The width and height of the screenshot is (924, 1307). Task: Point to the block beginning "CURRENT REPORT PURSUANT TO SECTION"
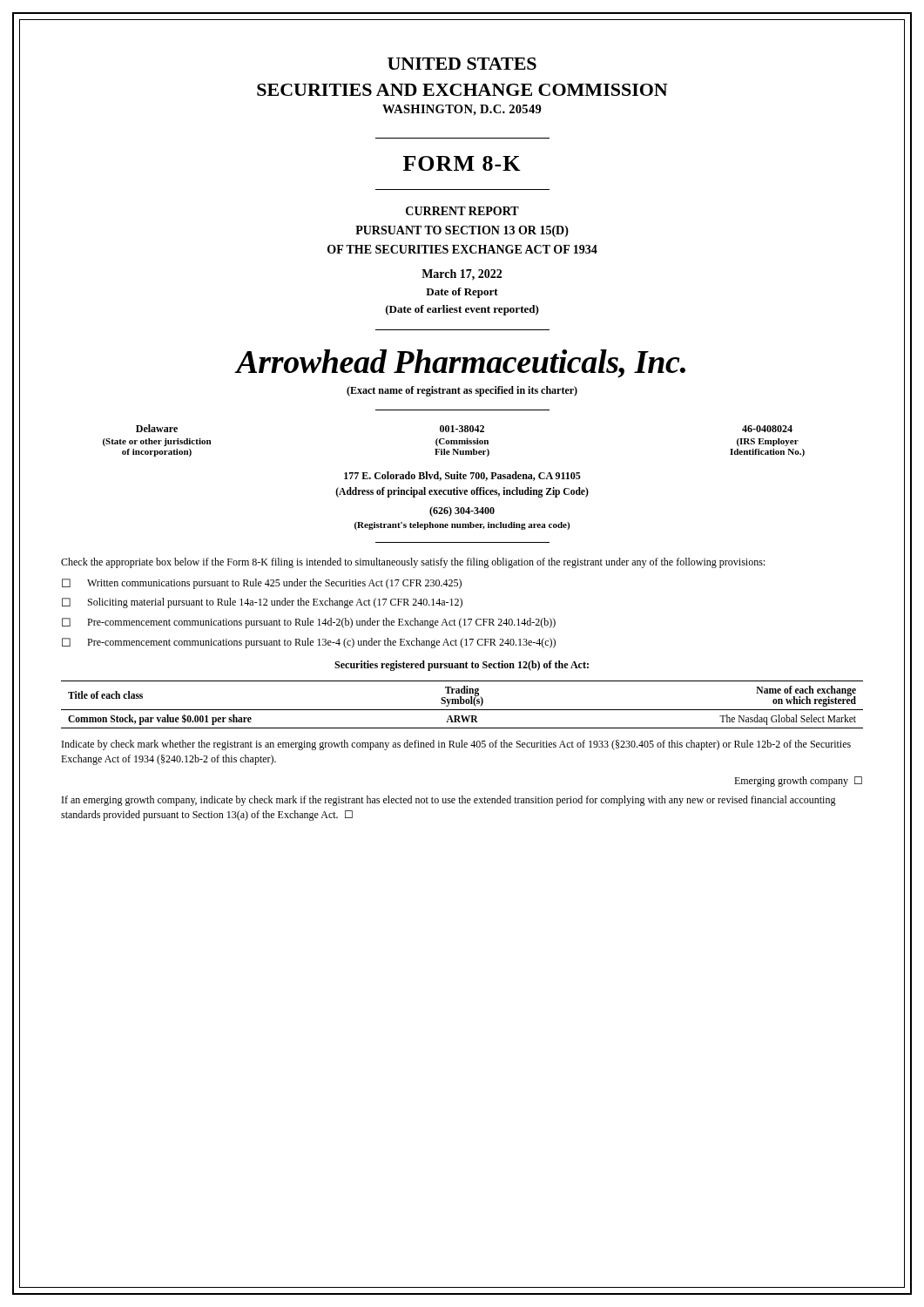[462, 230]
